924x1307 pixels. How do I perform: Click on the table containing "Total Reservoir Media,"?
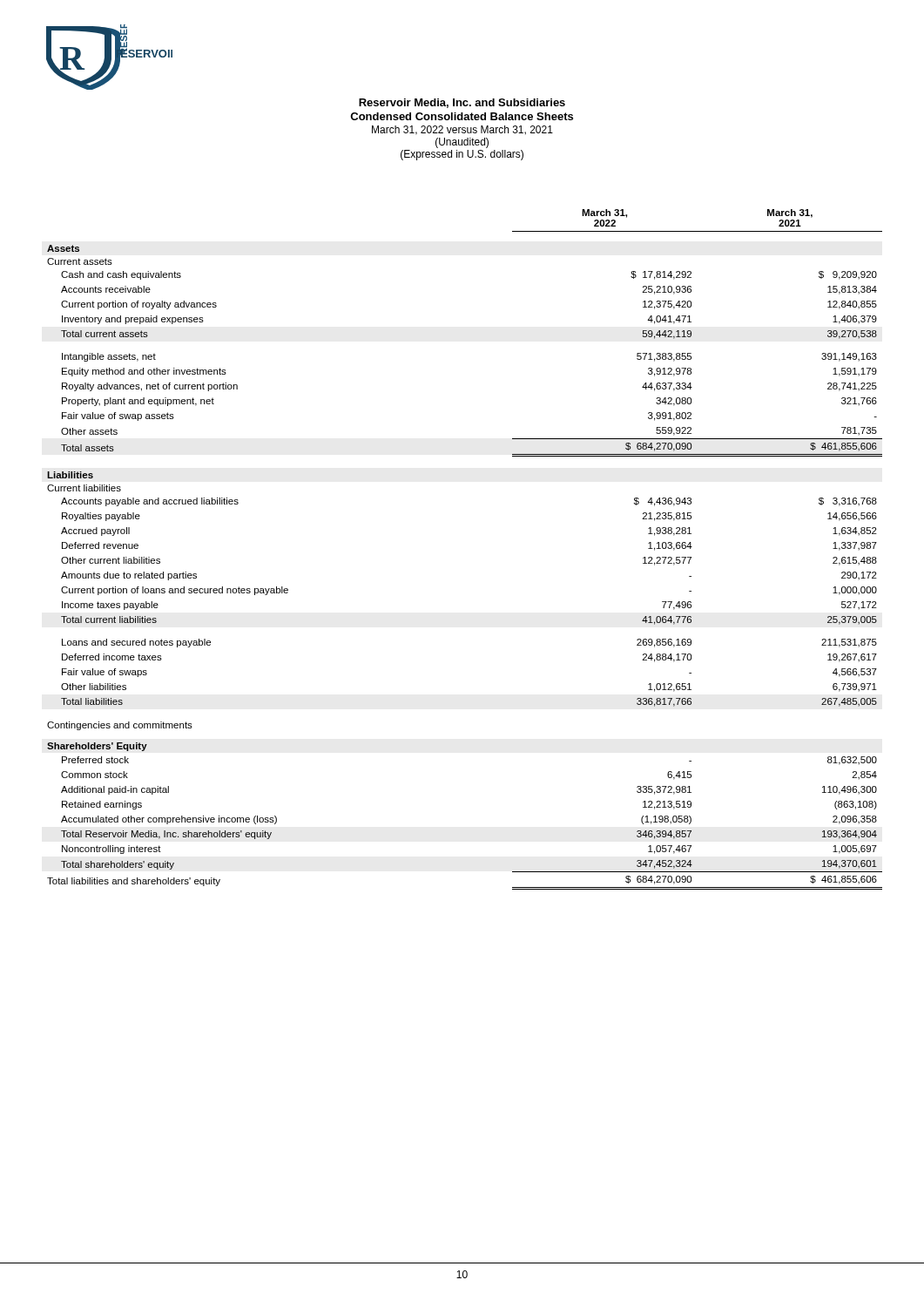tap(462, 547)
